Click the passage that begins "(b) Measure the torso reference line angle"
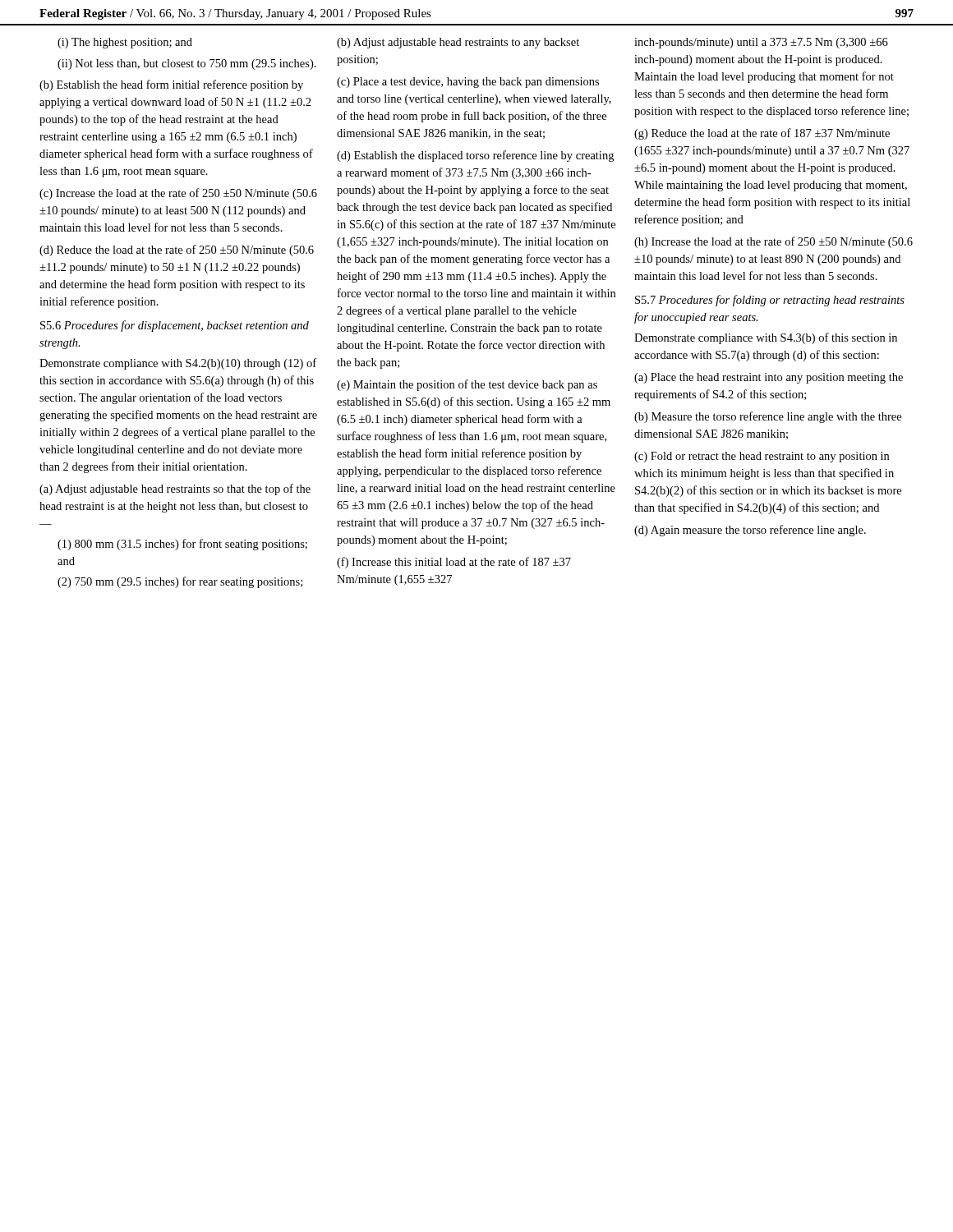This screenshot has width=953, height=1232. [x=768, y=425]
